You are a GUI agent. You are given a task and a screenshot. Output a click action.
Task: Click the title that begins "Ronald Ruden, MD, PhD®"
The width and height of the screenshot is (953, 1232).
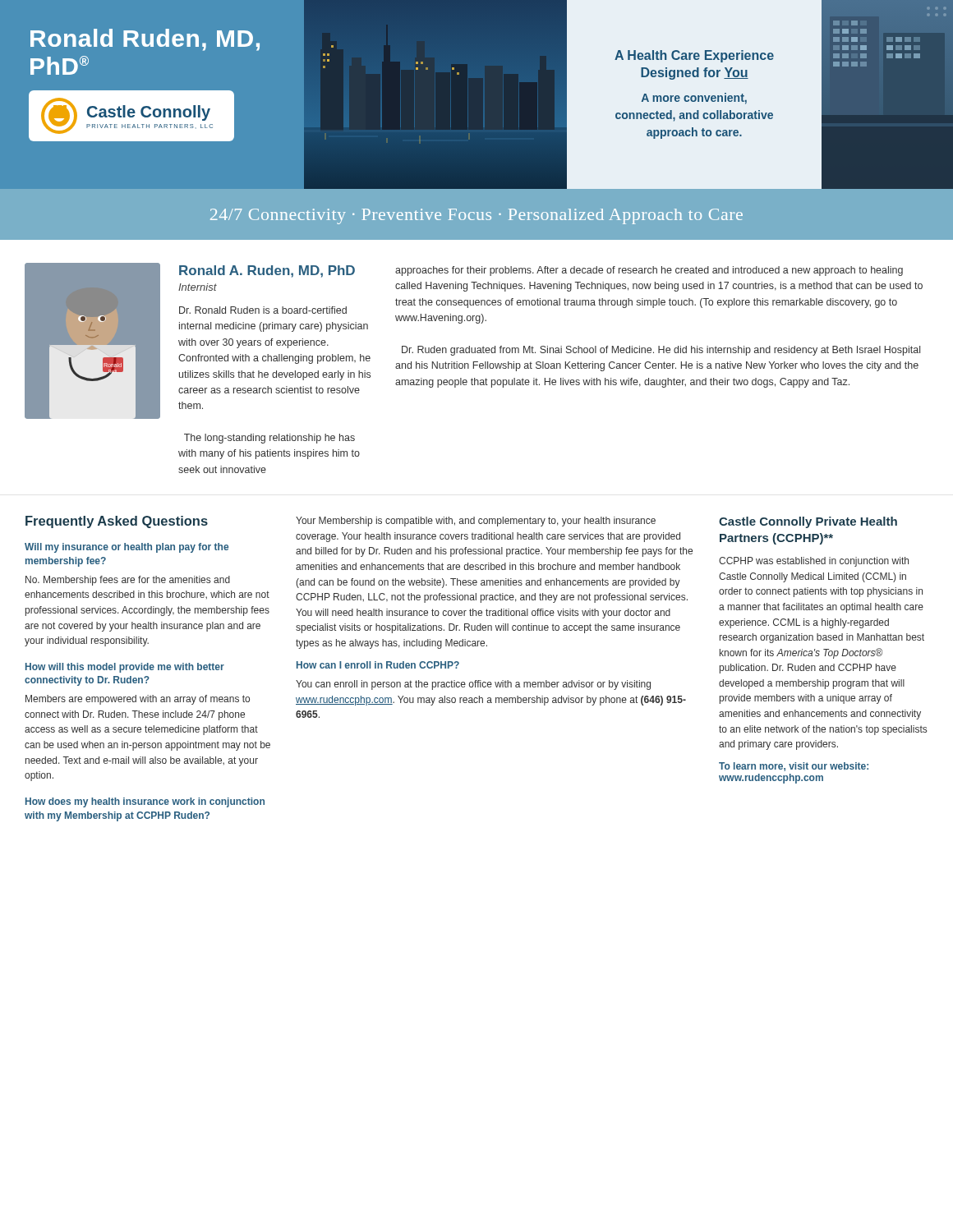click(154, 83)
